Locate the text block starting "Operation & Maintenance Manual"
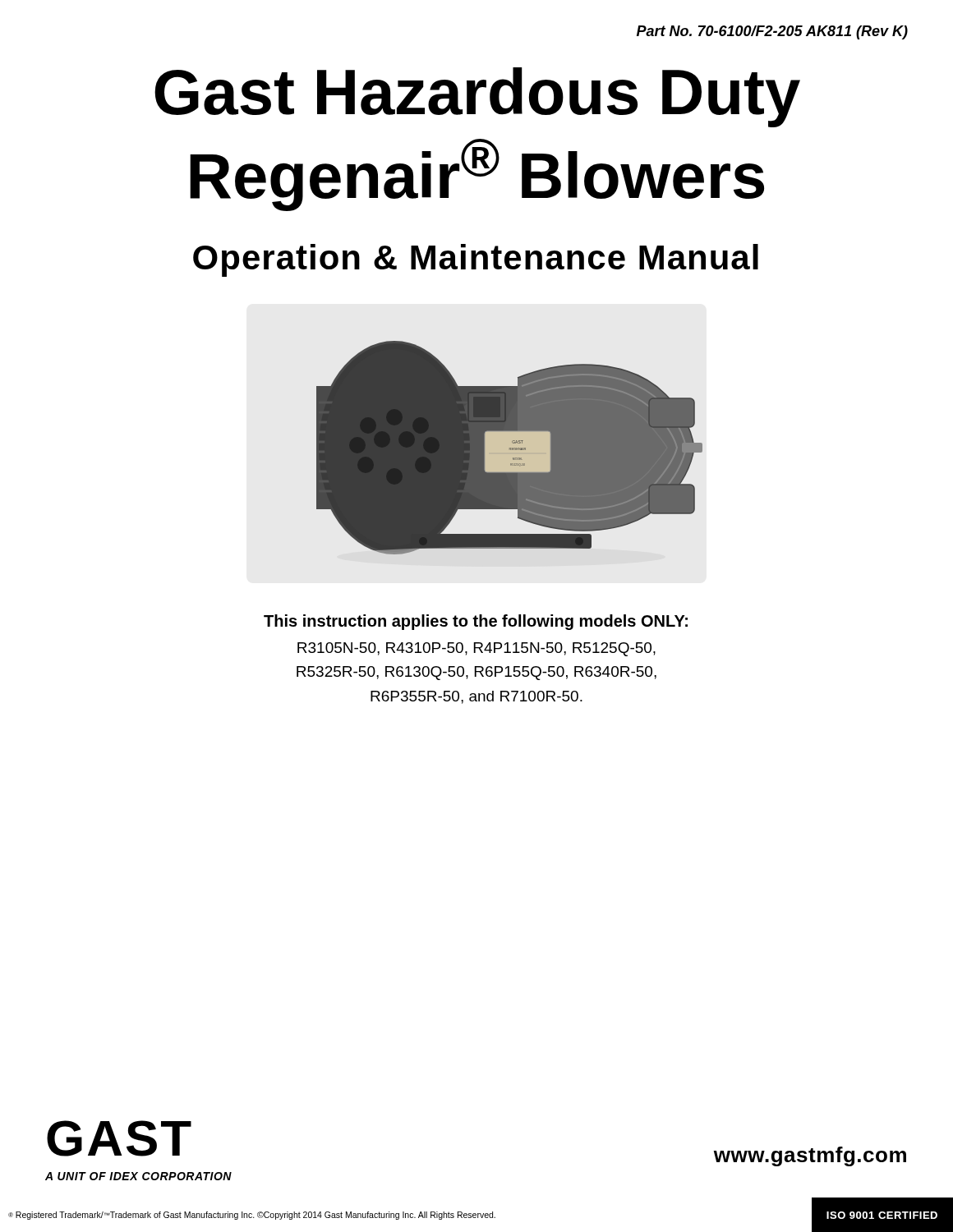This screenshot has height=1232, width=953. (x=476, y=257)
